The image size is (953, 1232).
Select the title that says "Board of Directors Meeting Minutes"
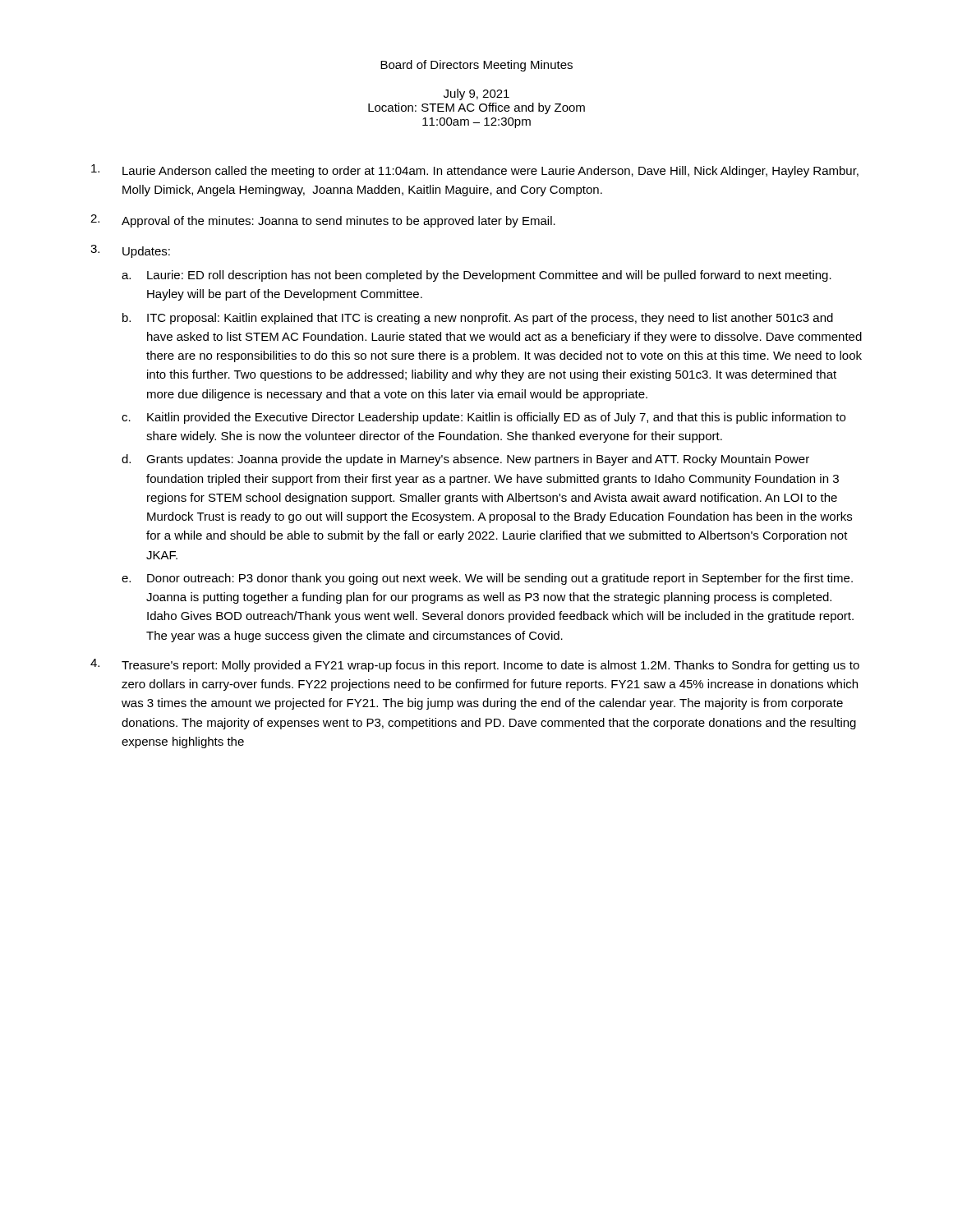click(476, 64)
